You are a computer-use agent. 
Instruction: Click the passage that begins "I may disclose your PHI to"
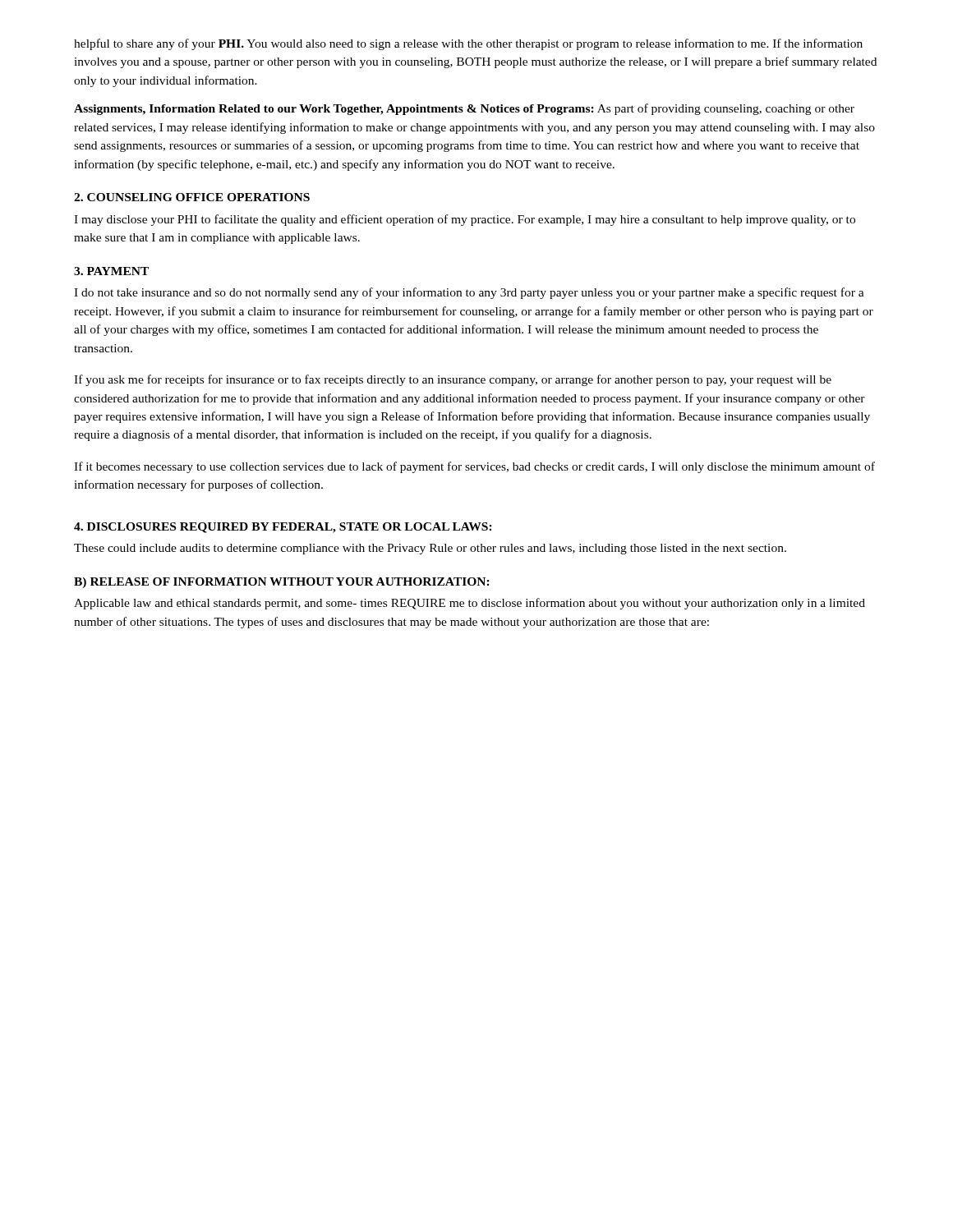[x=476, y=229]
